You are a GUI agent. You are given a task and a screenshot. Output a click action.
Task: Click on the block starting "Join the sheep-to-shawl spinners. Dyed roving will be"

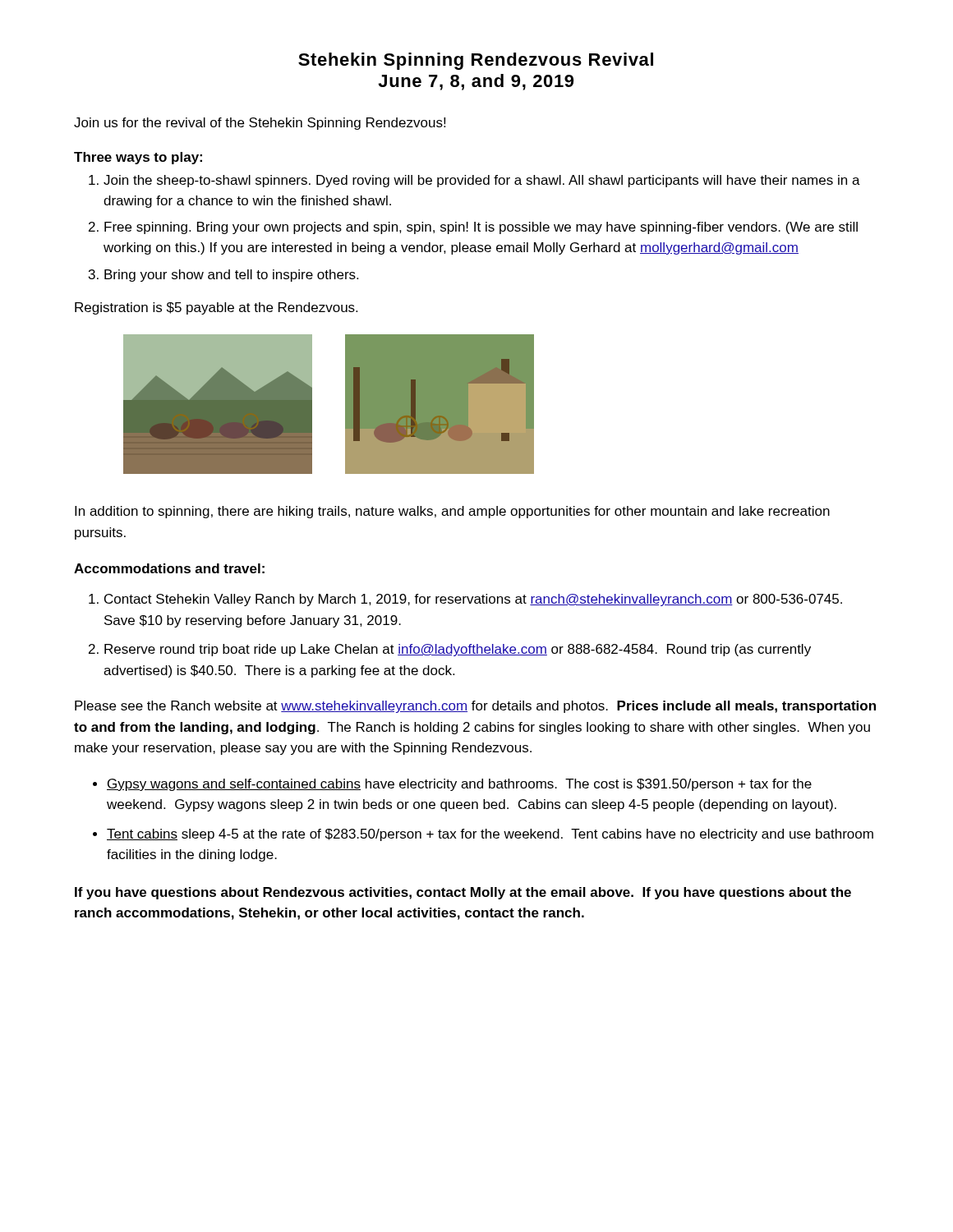482,190
